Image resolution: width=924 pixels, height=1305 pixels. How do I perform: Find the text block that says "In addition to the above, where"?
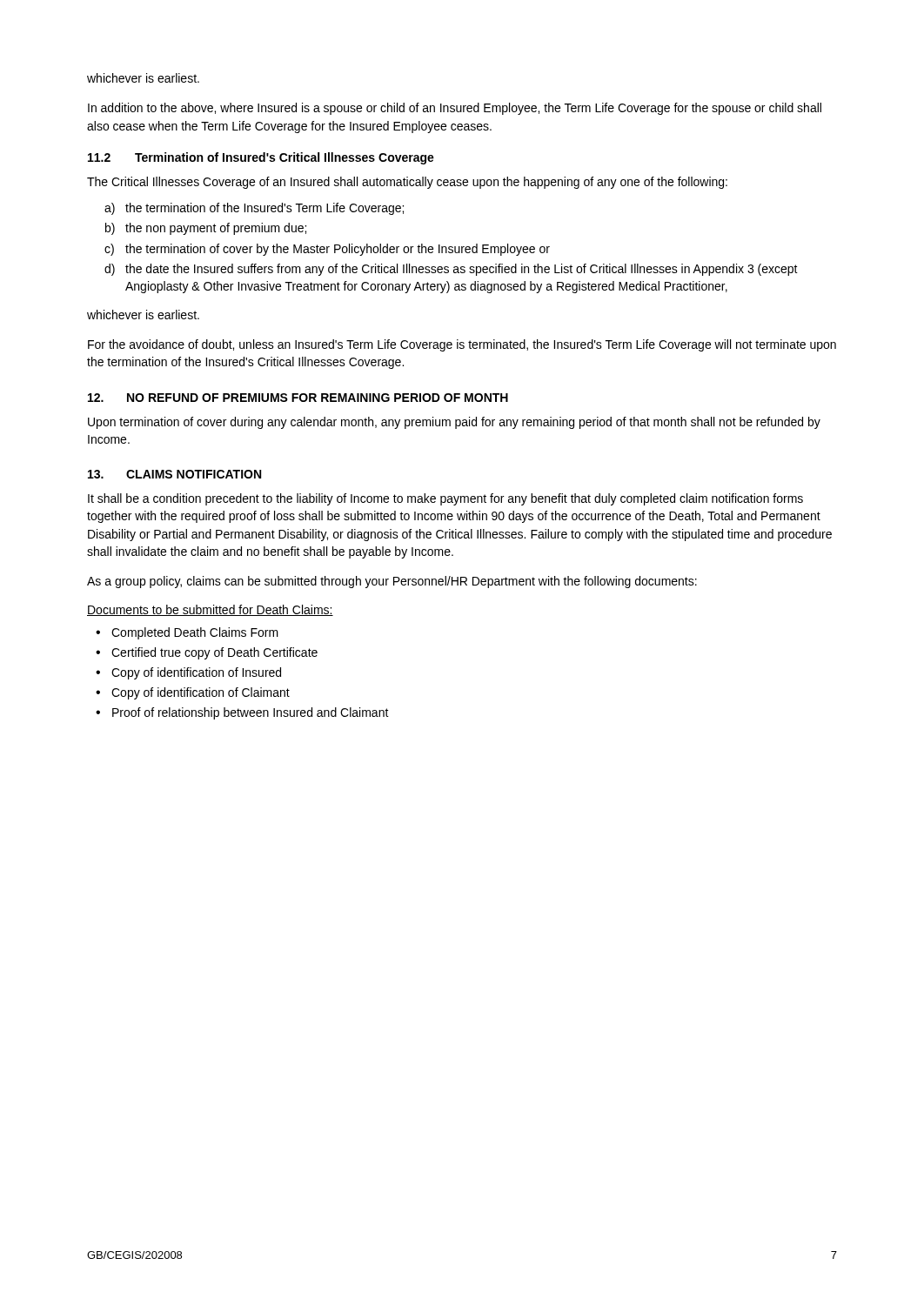coord(455,117)
